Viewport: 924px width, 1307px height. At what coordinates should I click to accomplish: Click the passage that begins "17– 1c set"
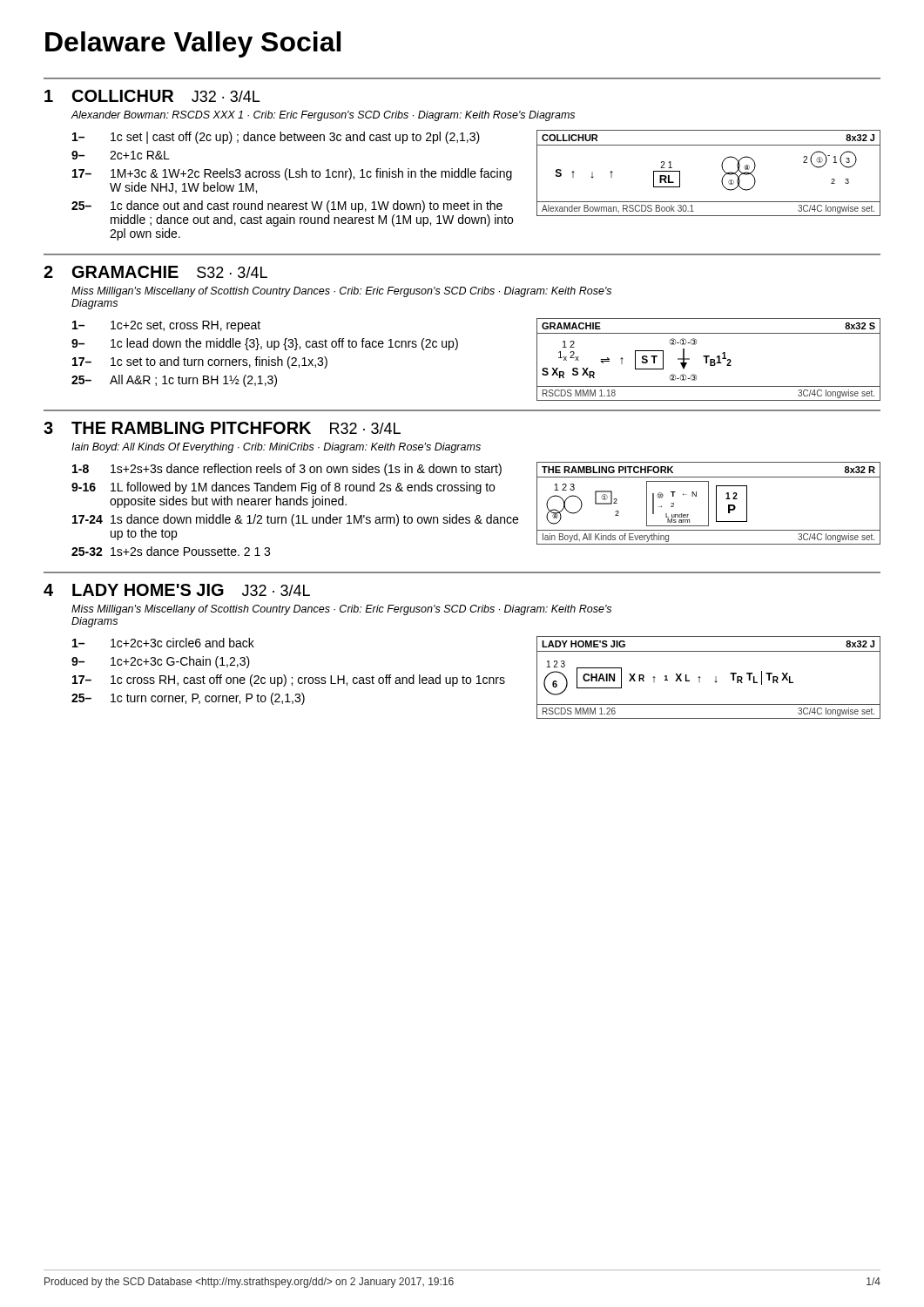pos(200,362)
